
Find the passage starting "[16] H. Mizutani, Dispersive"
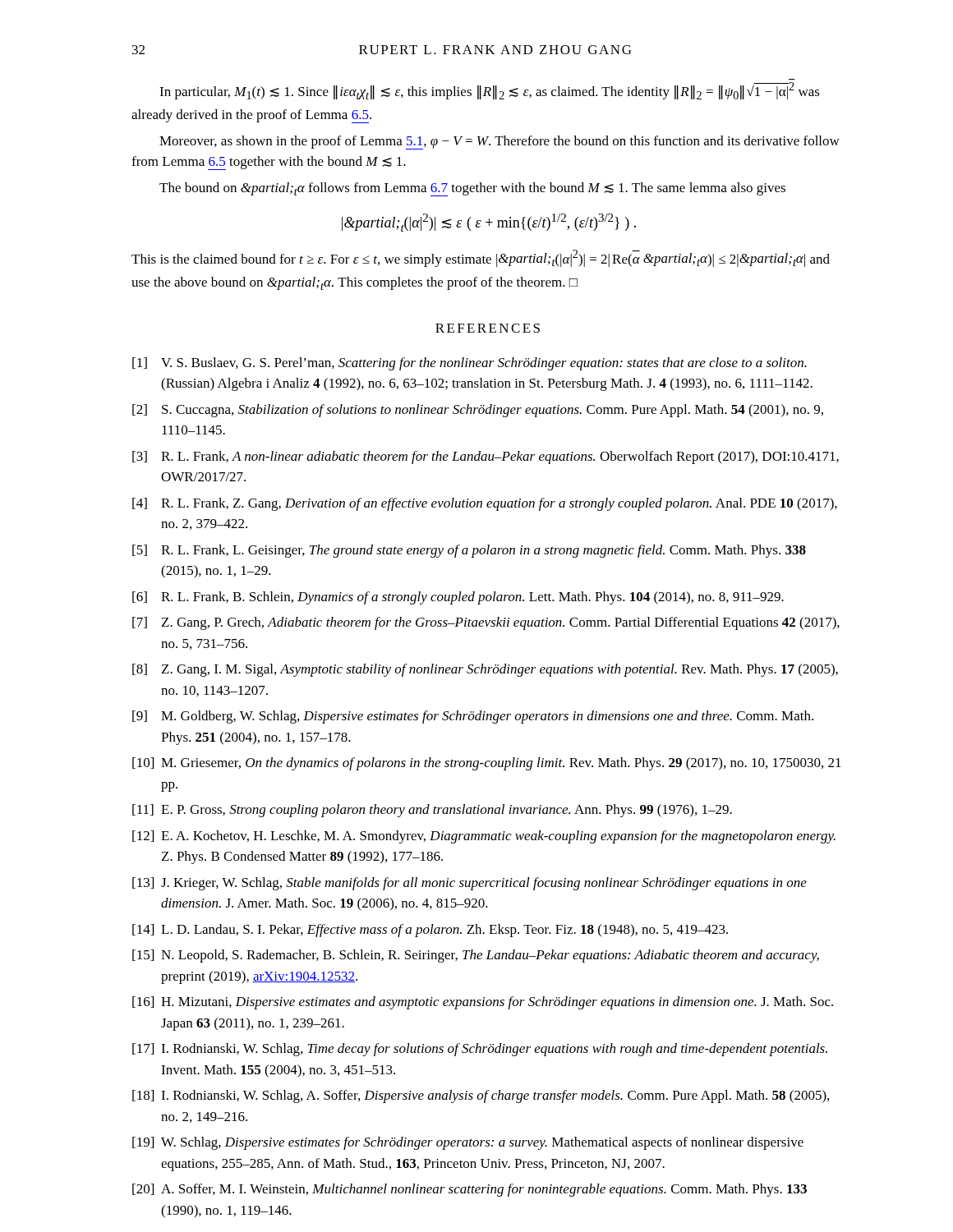489,1013
